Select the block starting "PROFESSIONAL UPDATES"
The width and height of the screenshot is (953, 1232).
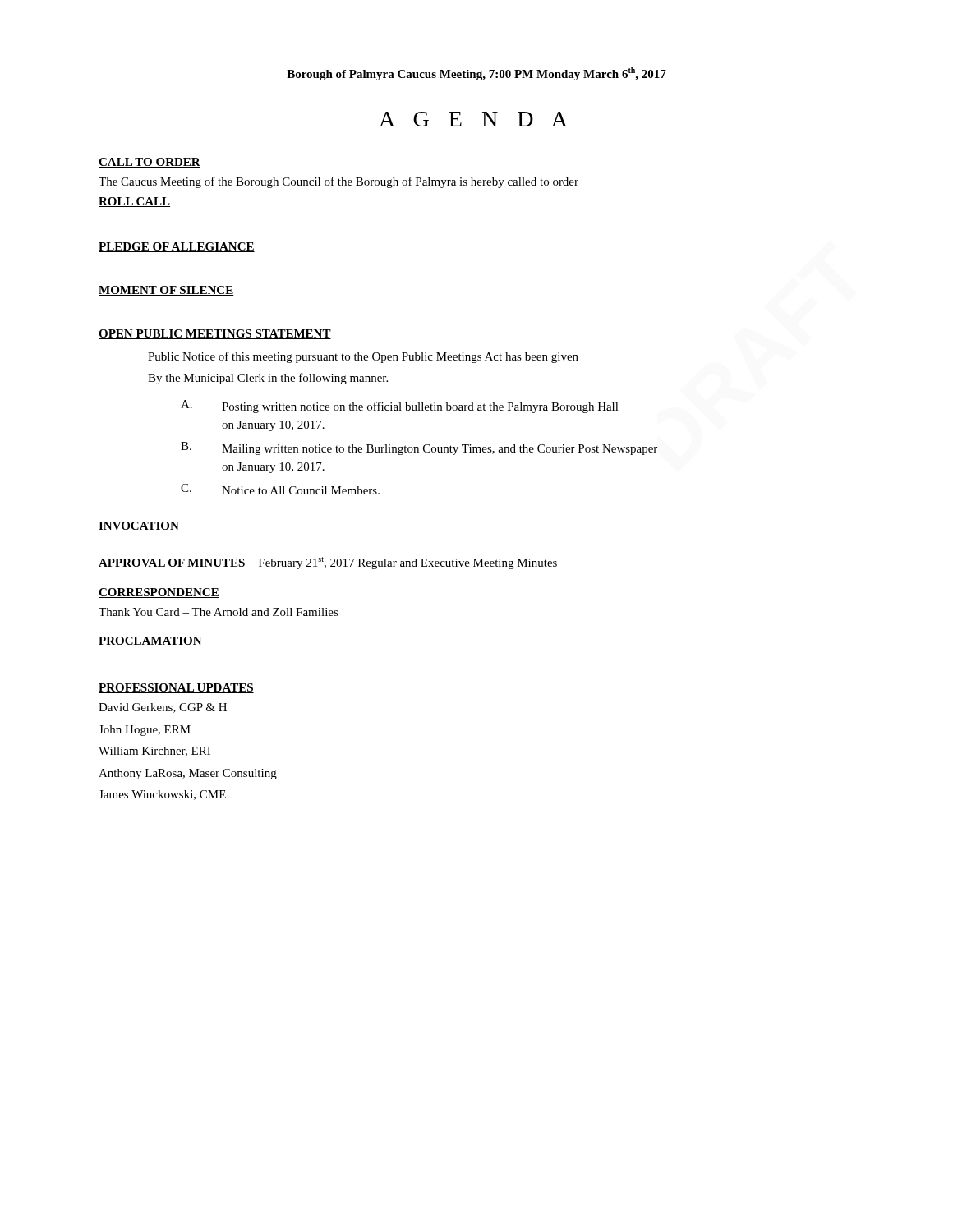coord(176,687)
